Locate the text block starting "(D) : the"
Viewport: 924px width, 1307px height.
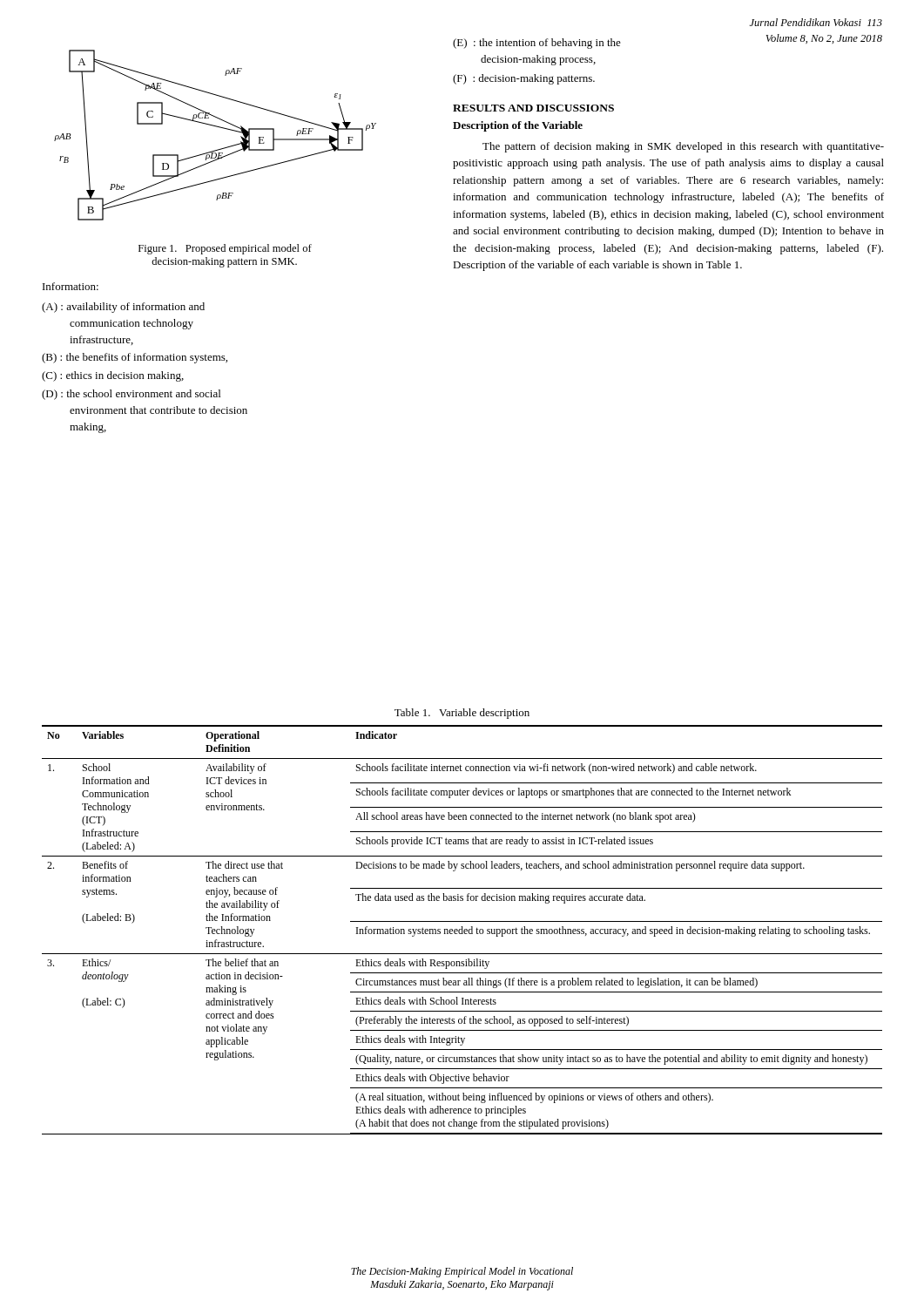tap(145, 410)
